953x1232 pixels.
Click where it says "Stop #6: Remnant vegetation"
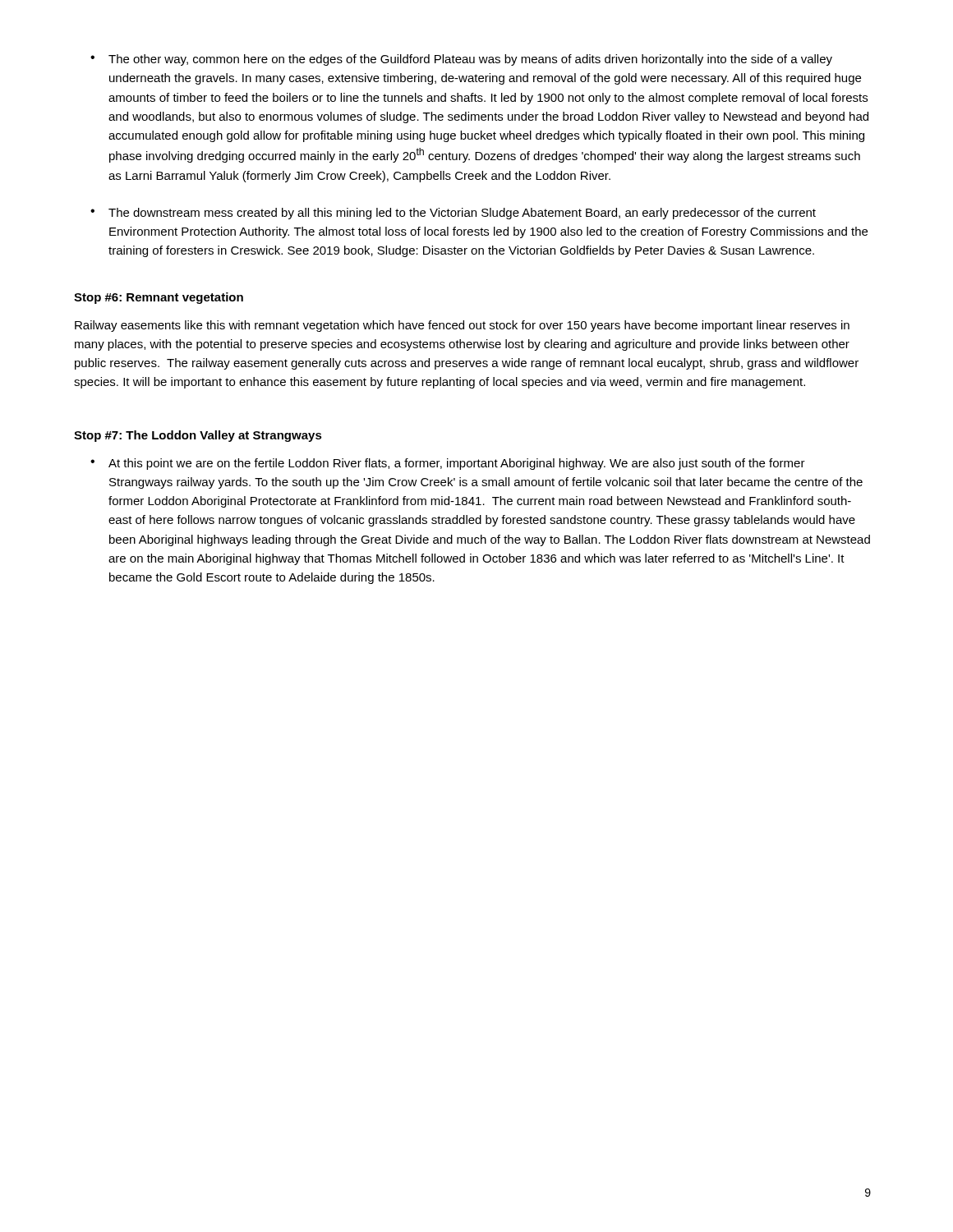click(159, 296)
